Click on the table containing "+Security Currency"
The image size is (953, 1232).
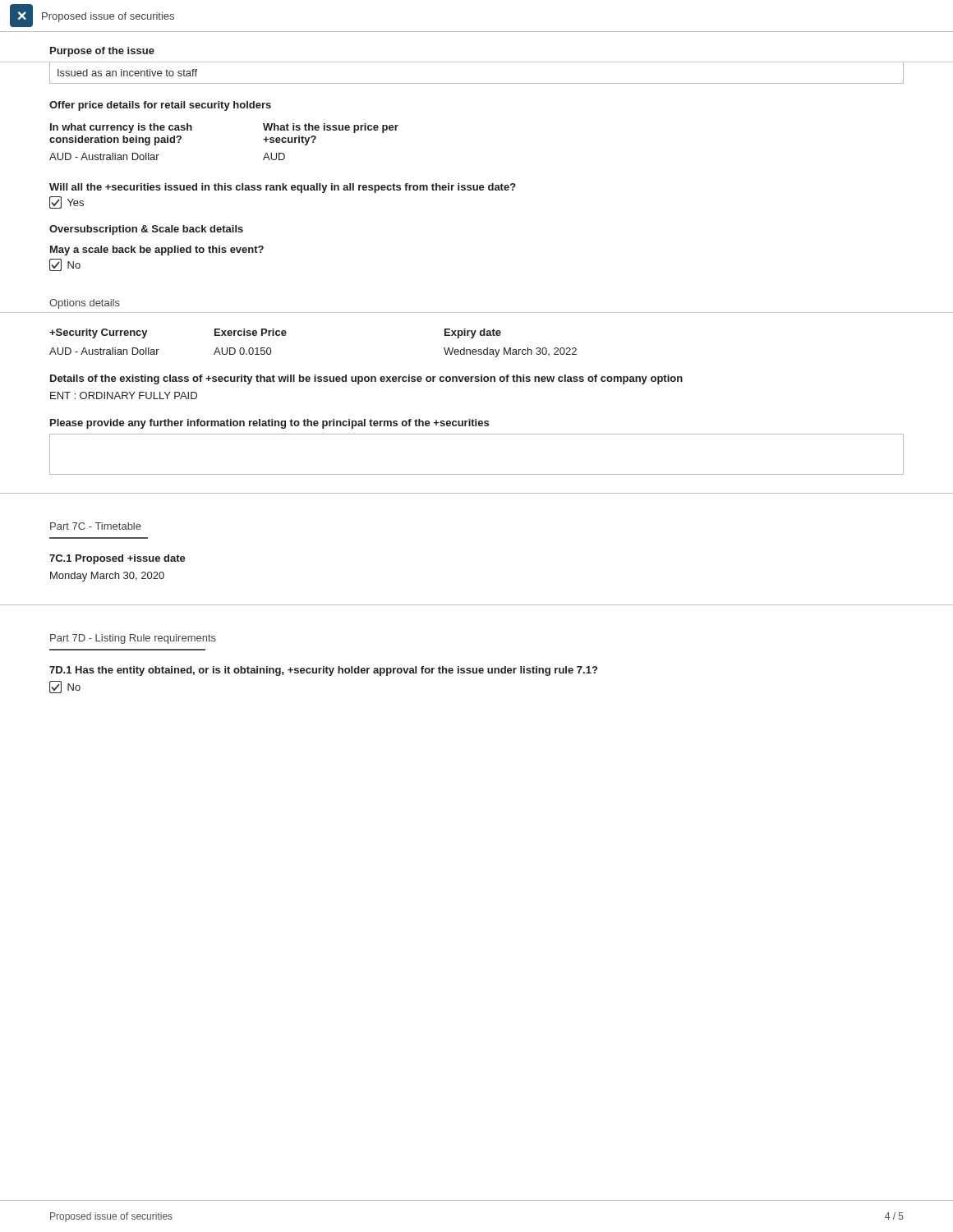[x=476, y=342]
